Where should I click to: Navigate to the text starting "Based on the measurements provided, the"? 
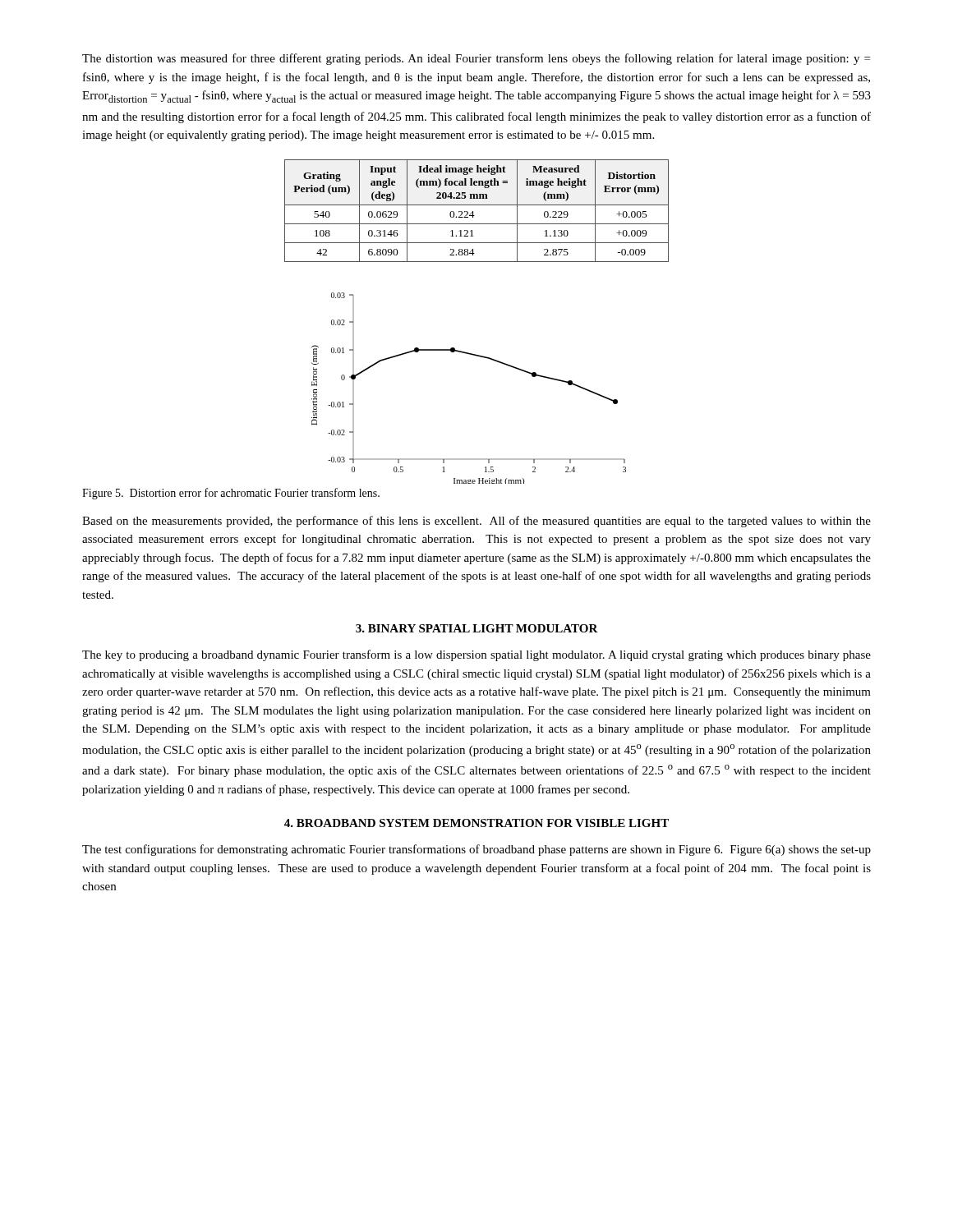(x=476, y=558)
